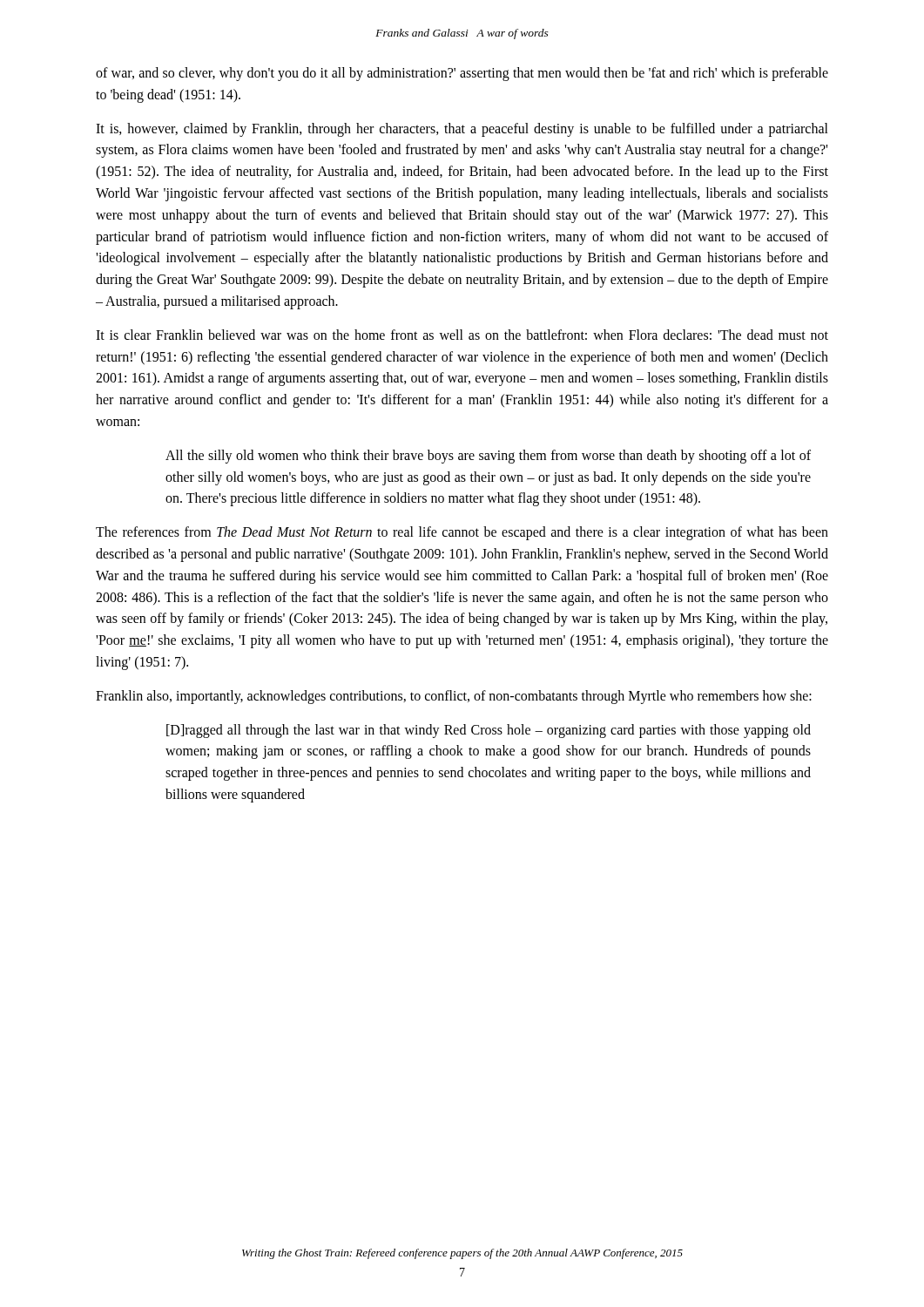Find the text block that reads "of war, and"
The width and height of the screenshot is (924, 1307).
pos(462,84)
